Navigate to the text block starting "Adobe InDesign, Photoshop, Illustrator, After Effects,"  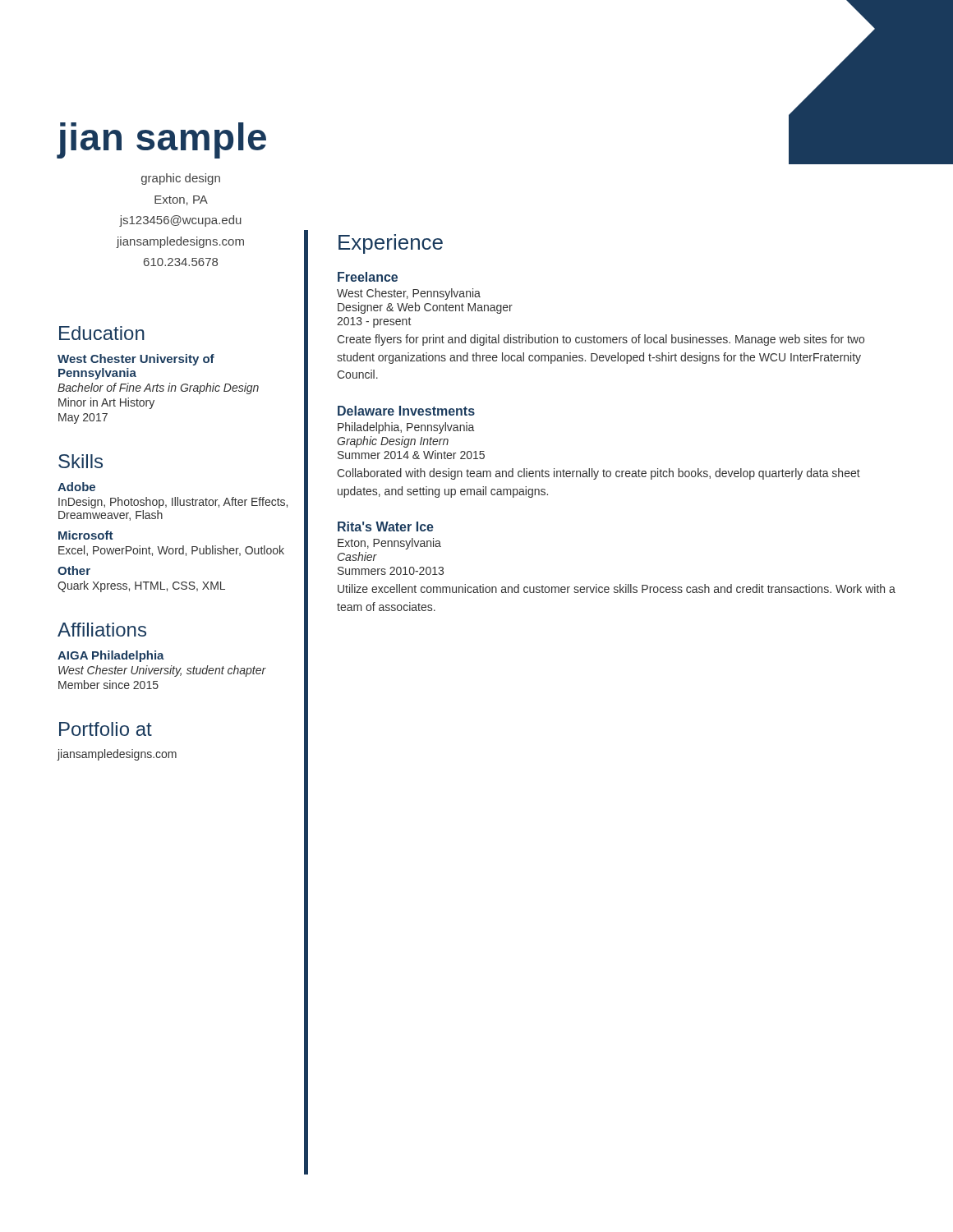(177, 535)
